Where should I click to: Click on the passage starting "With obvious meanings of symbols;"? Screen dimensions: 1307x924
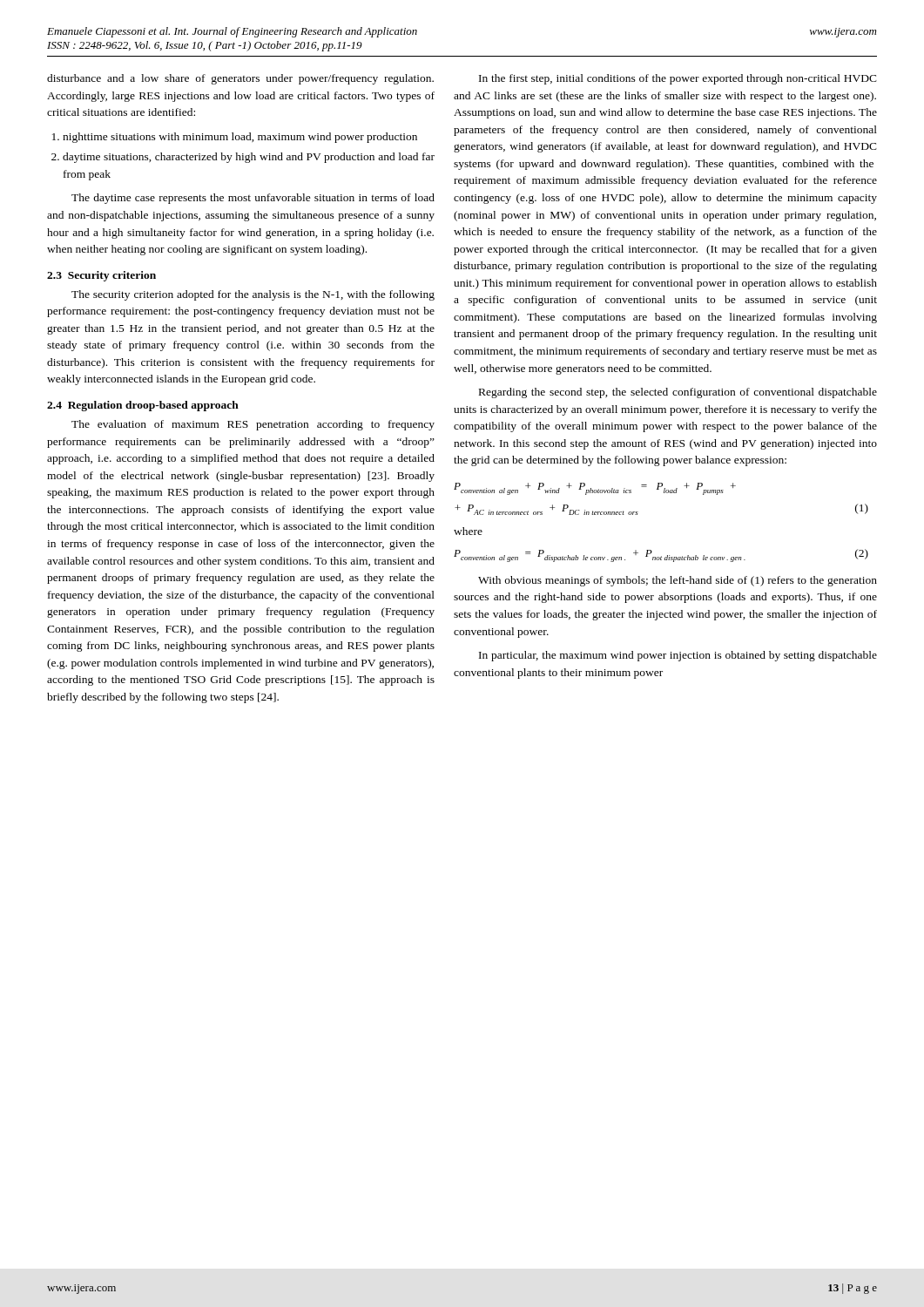tap(665, 606)
